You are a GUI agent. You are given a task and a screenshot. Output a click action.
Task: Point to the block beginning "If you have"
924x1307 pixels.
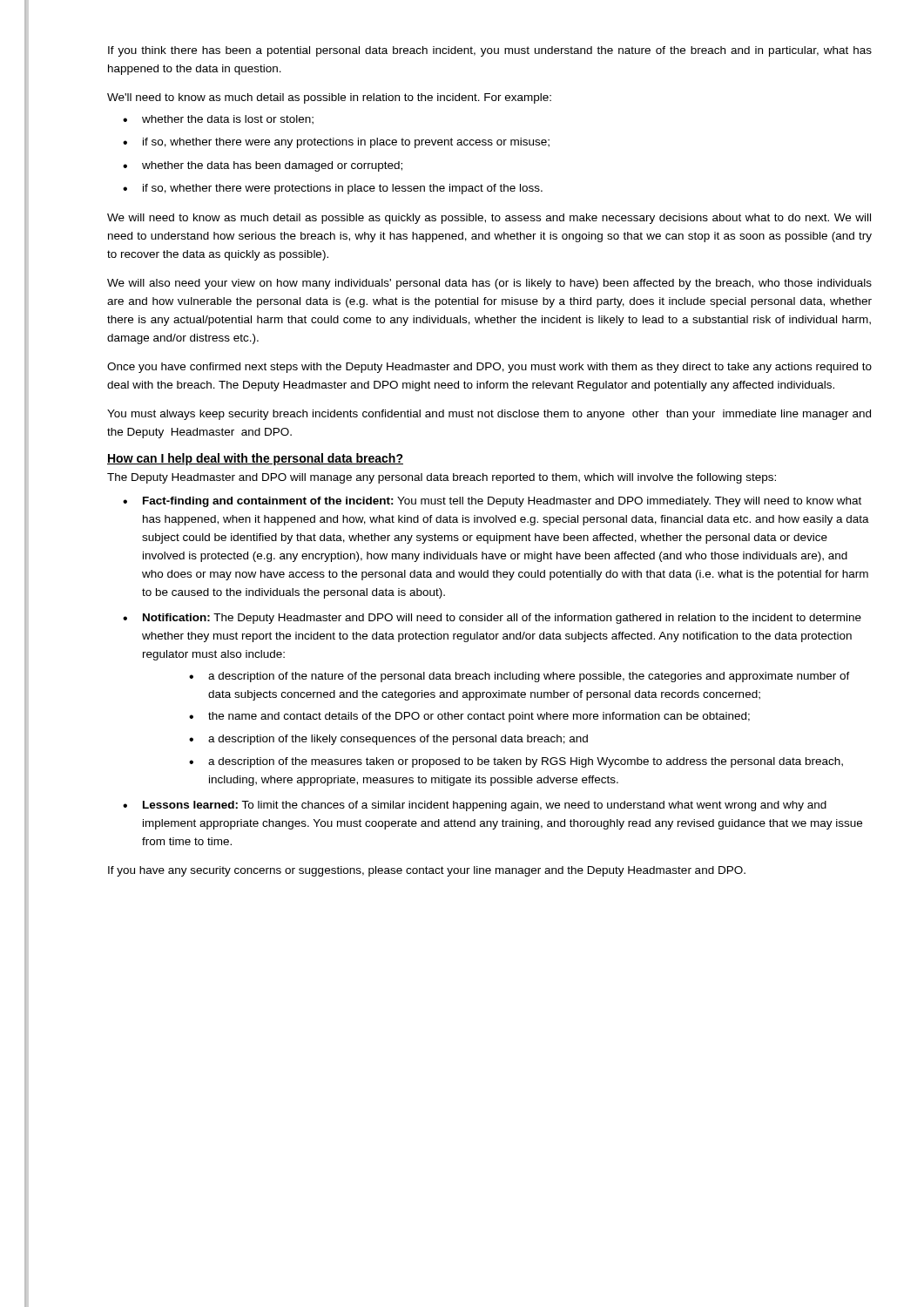click(427, 870)
